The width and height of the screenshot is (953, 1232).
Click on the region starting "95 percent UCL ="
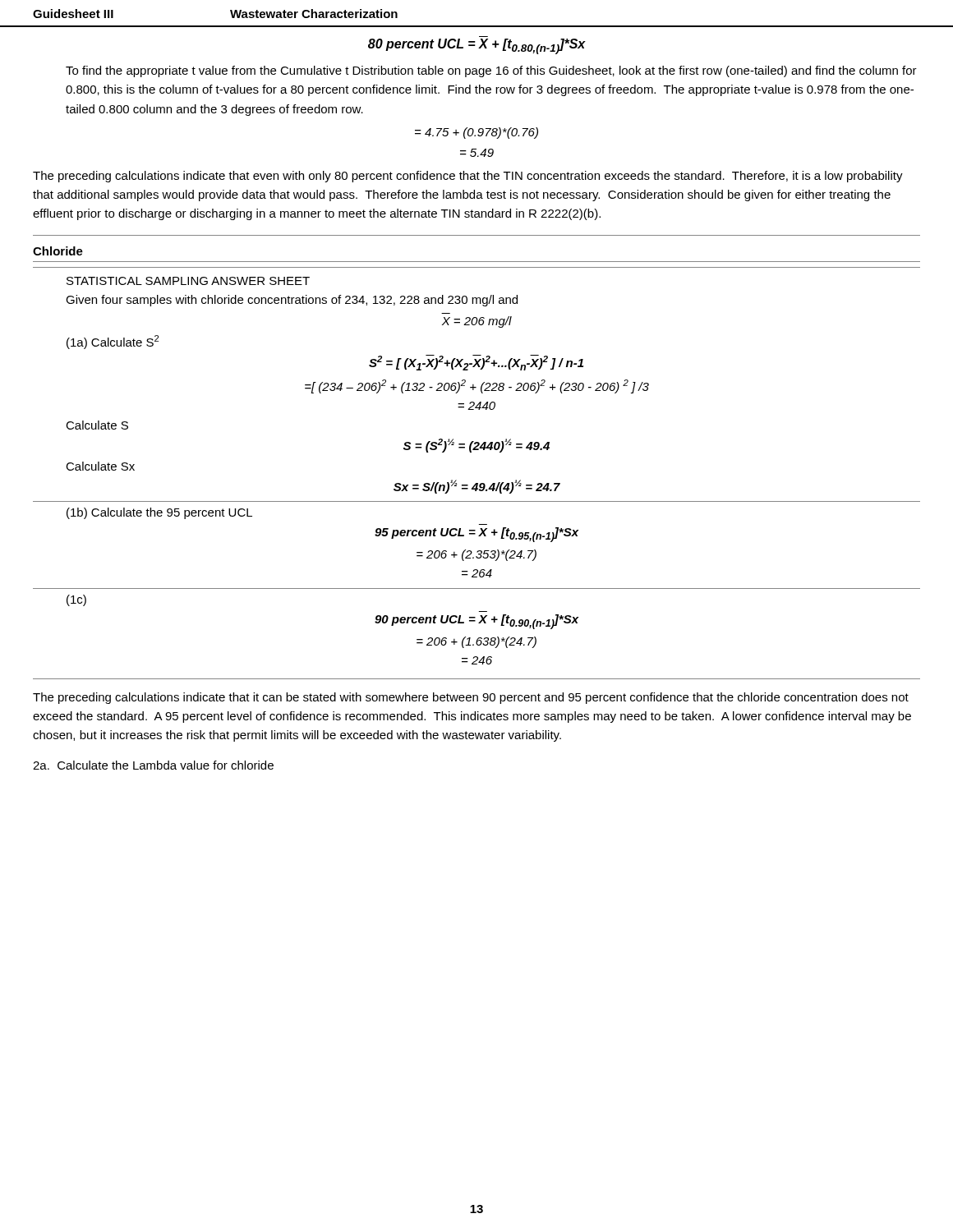476,552
